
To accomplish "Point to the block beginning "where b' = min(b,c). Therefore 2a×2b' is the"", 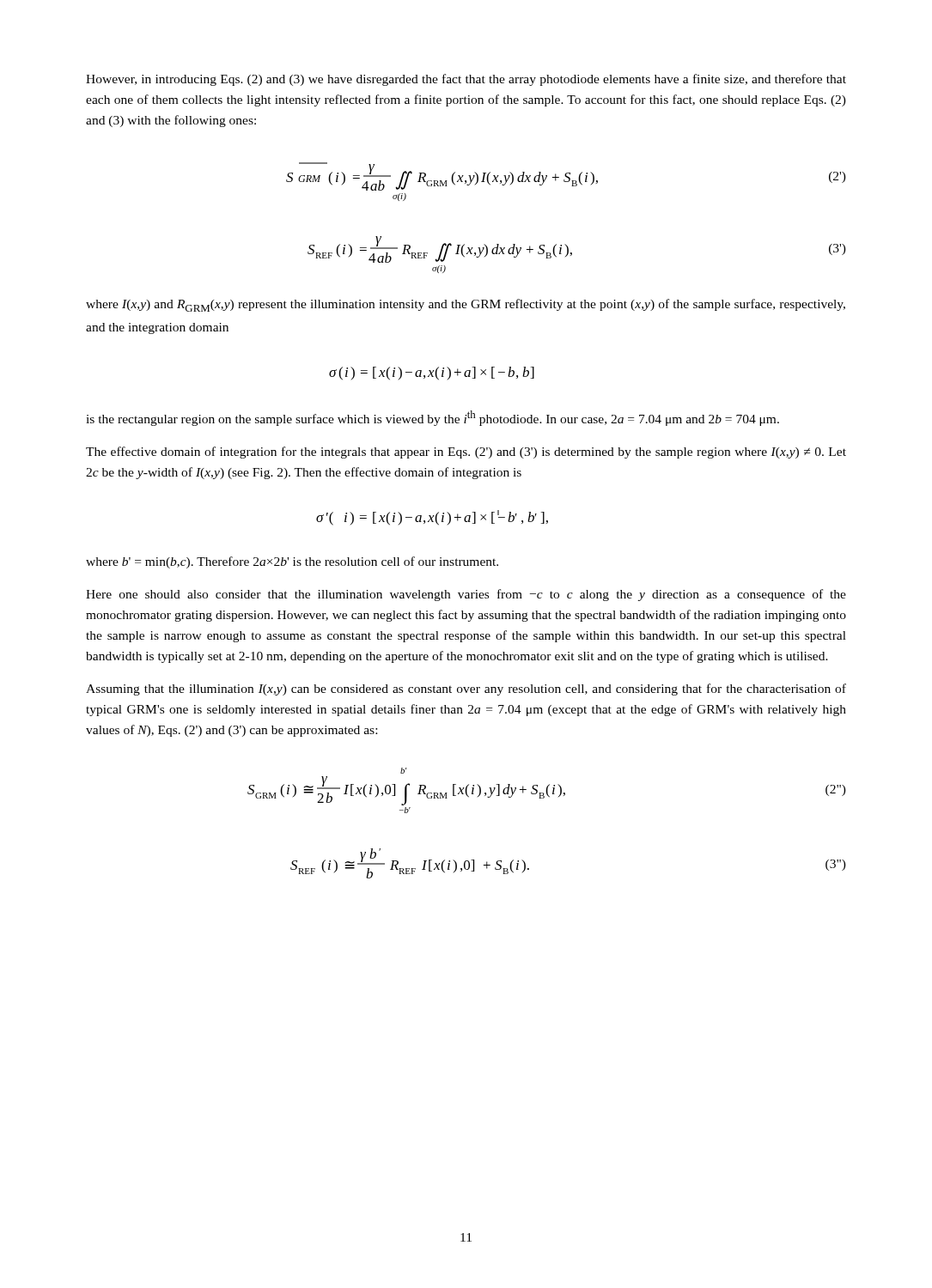I will click(x=293, y=561).
